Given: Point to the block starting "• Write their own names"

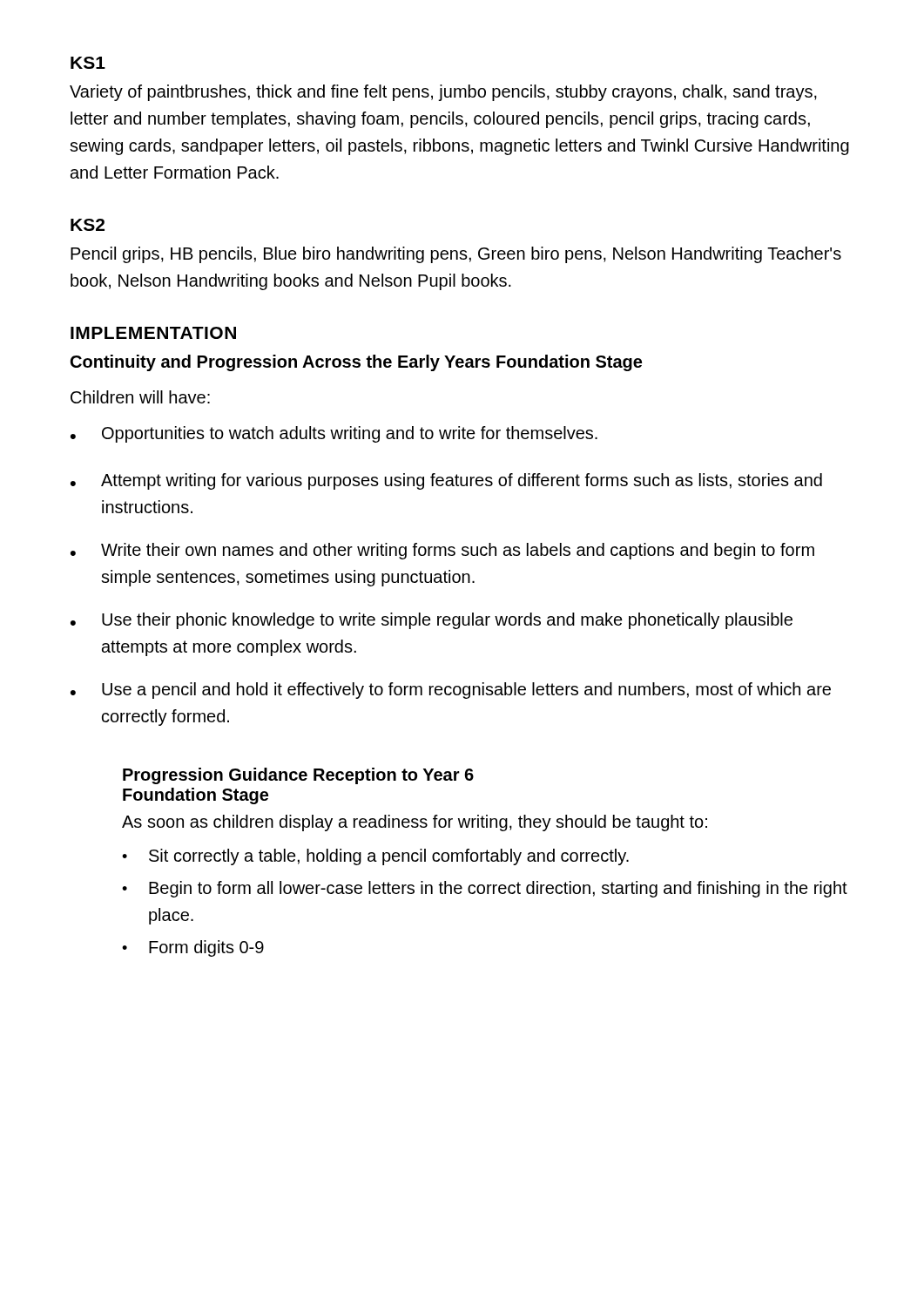Looking at the screenshot, I should [x=462, y=564].
